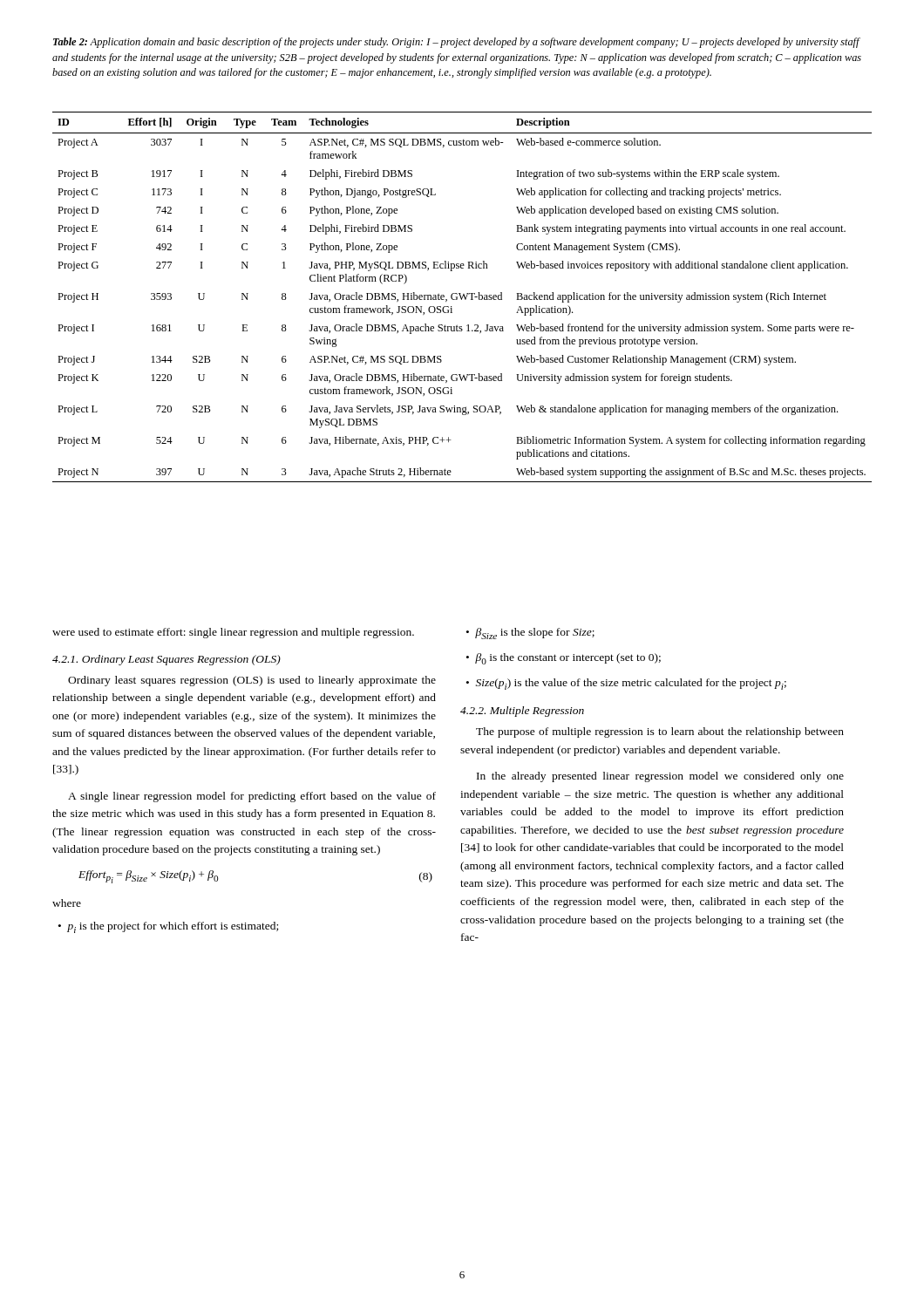Select the section header that reads "4.2.1. Ordinary Least Squares Regression (OLS)"
The height and width of the screenshot is (1308, 924).
tap(166, 658)
